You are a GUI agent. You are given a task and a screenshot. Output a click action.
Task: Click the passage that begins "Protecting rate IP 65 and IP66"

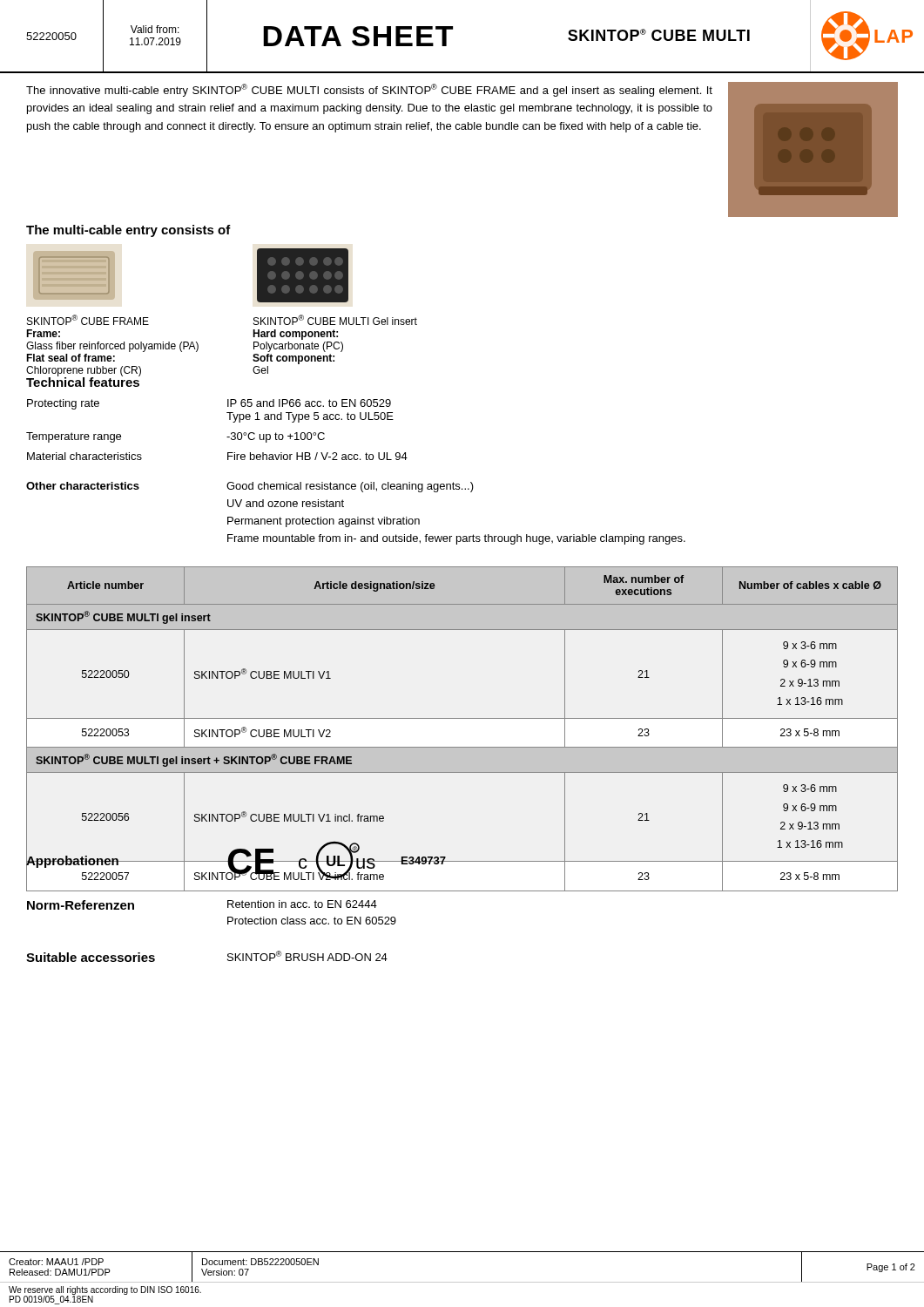tap(63, 404)
